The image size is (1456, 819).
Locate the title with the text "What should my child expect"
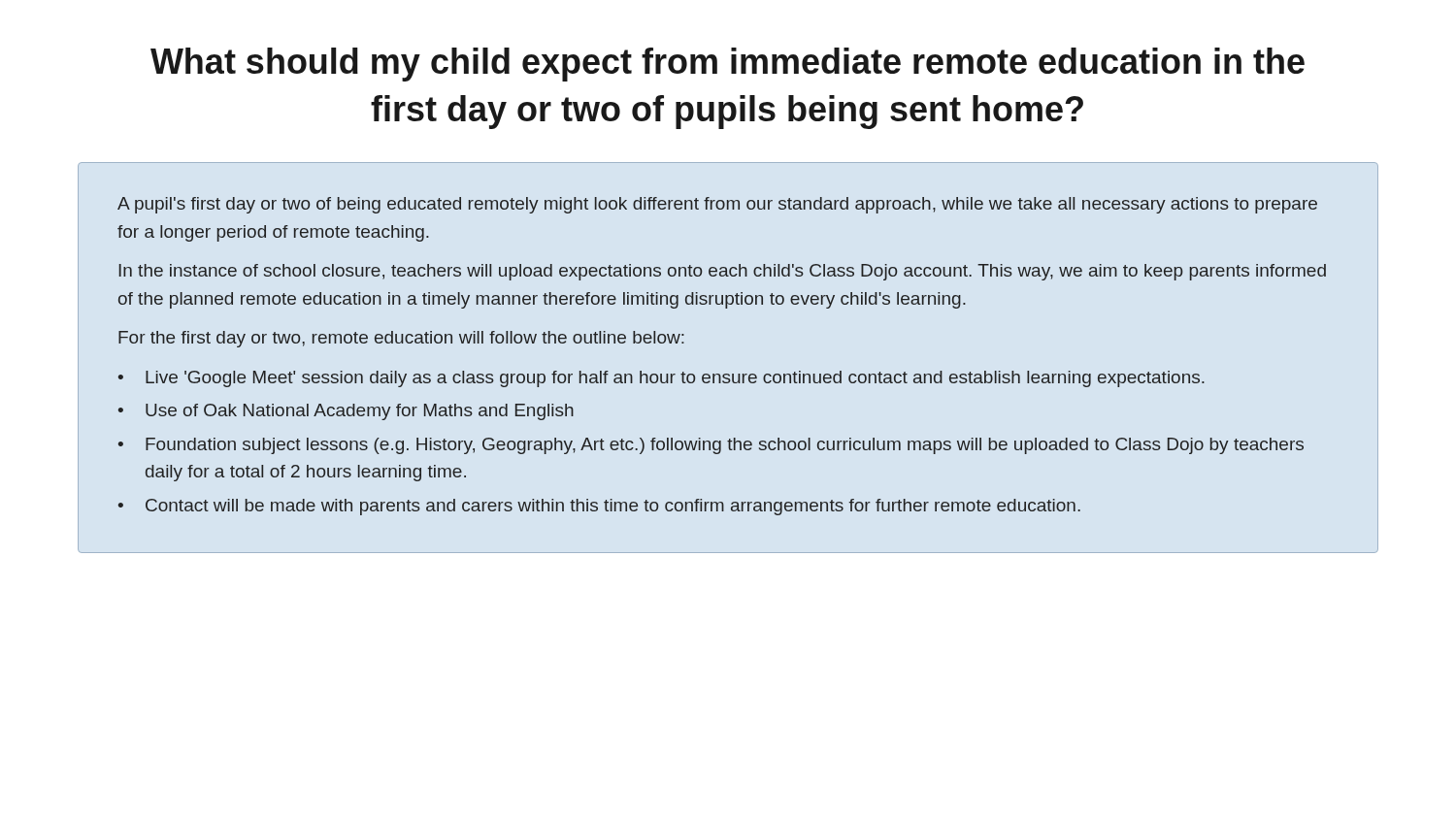click(728, 86)
